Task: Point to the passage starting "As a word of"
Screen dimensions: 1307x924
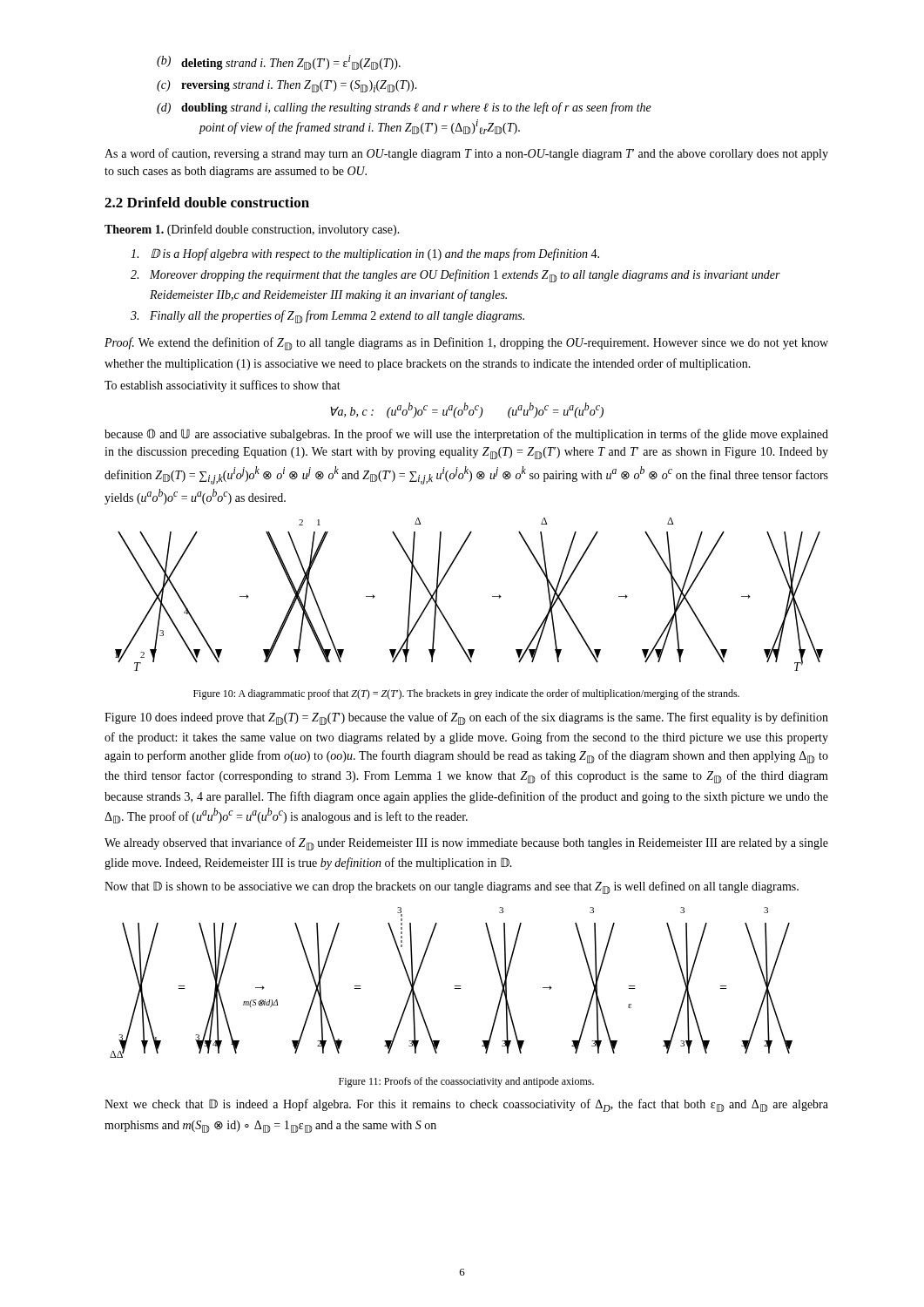Action: click(x=466, y=163)
